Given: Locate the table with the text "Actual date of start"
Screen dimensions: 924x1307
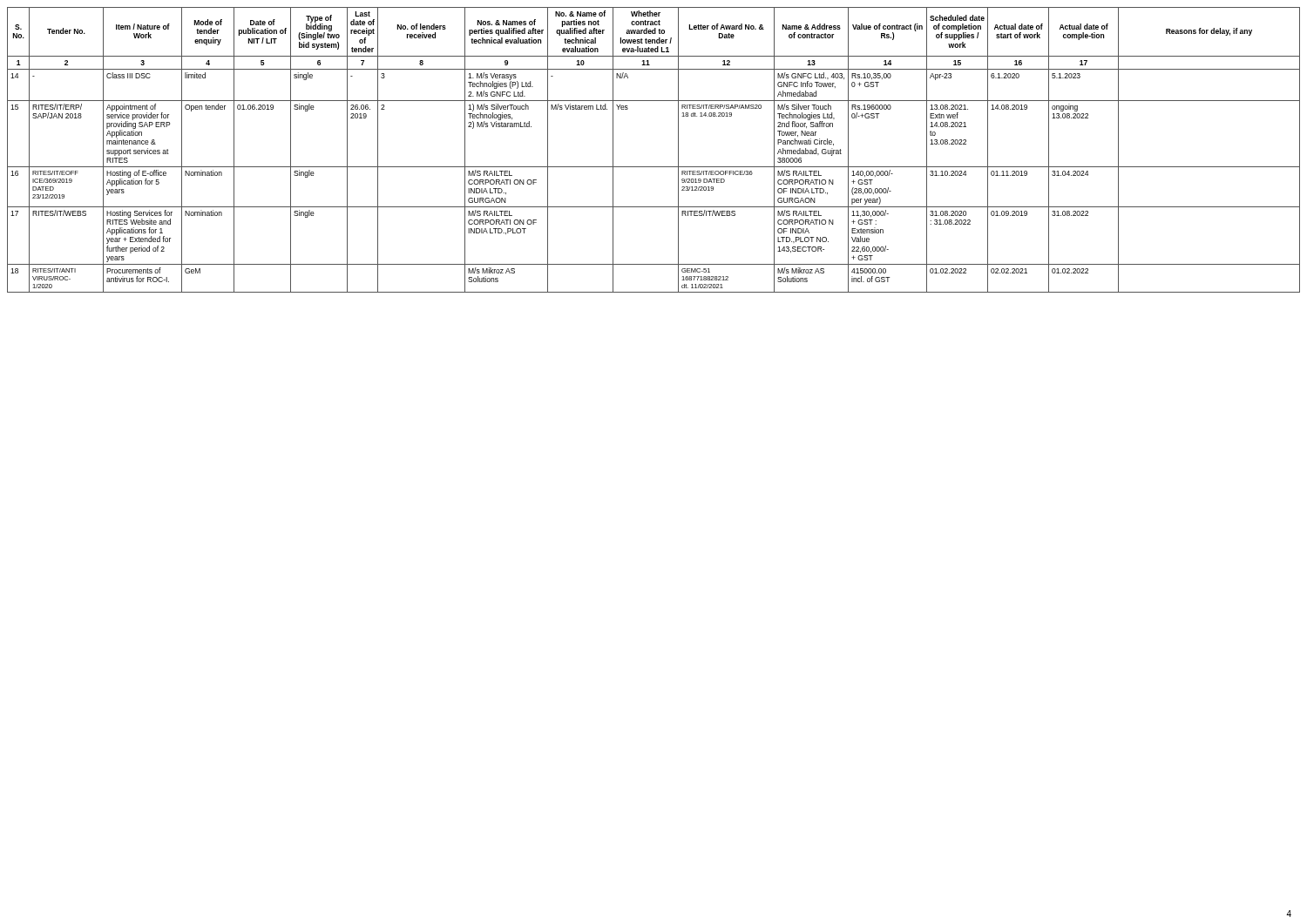Looking at the screenshot, I should coord(654,150).
